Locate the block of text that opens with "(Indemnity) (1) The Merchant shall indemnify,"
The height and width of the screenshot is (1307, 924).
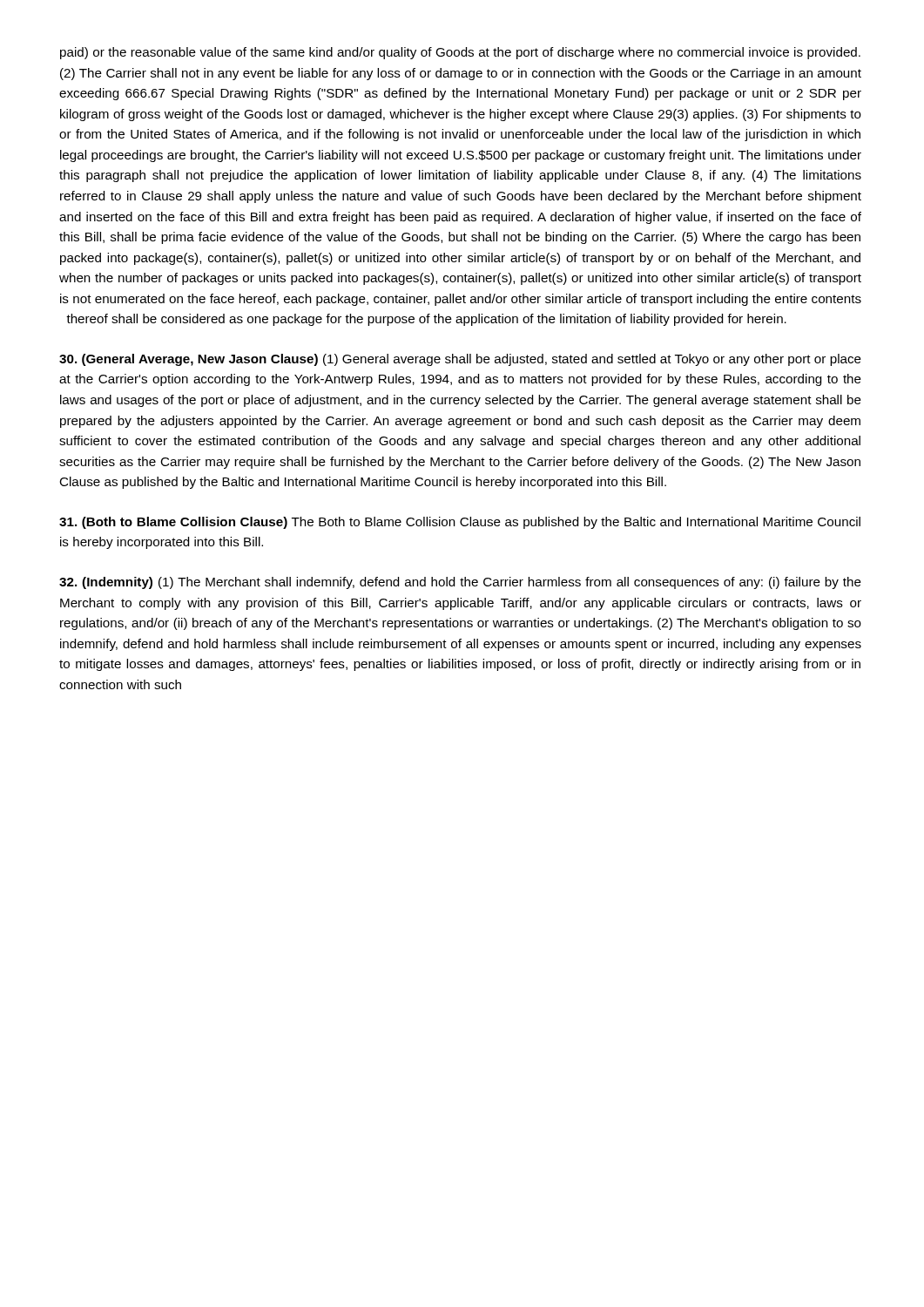click(460, 633)
